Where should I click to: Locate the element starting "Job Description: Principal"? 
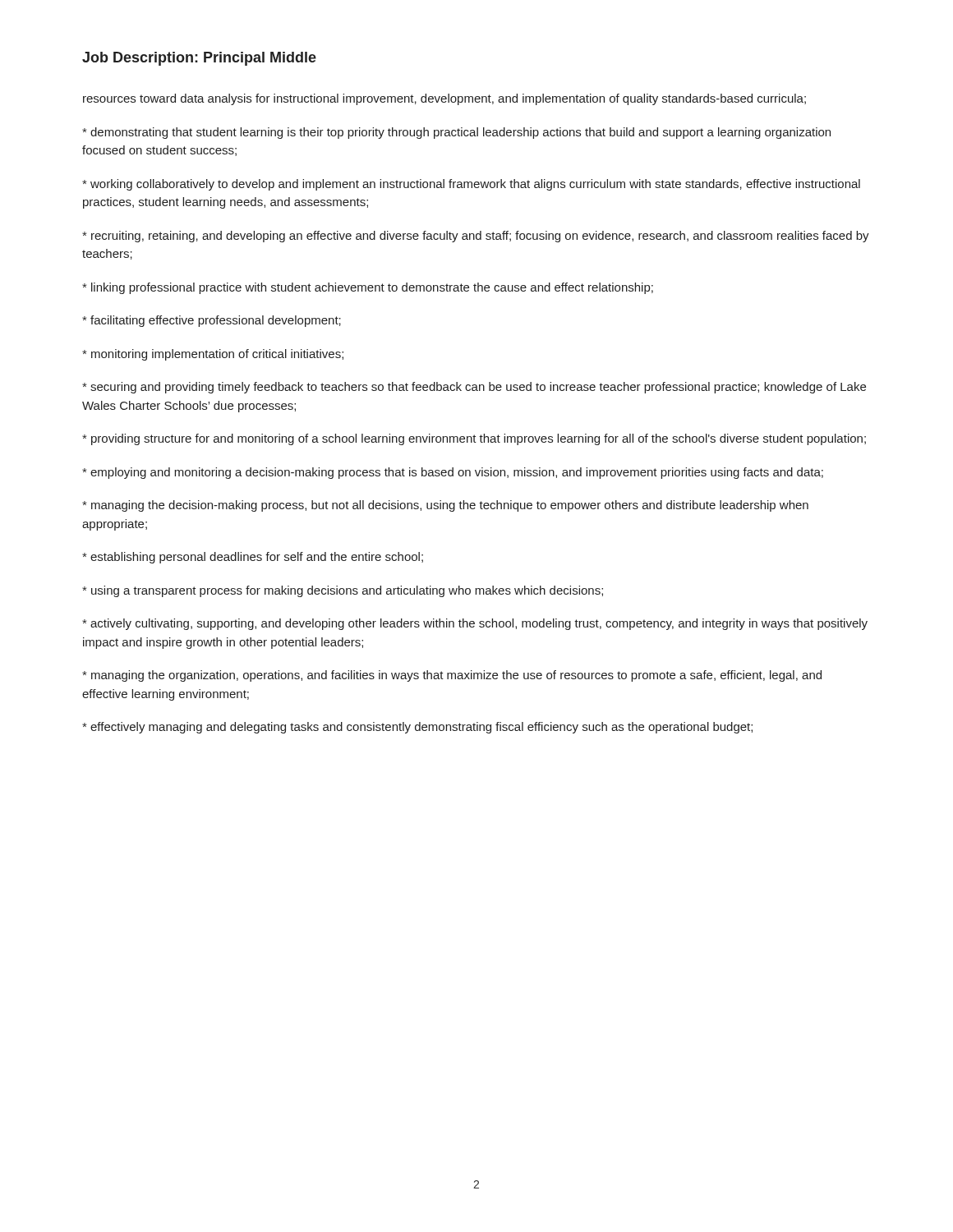pos(199,57)
